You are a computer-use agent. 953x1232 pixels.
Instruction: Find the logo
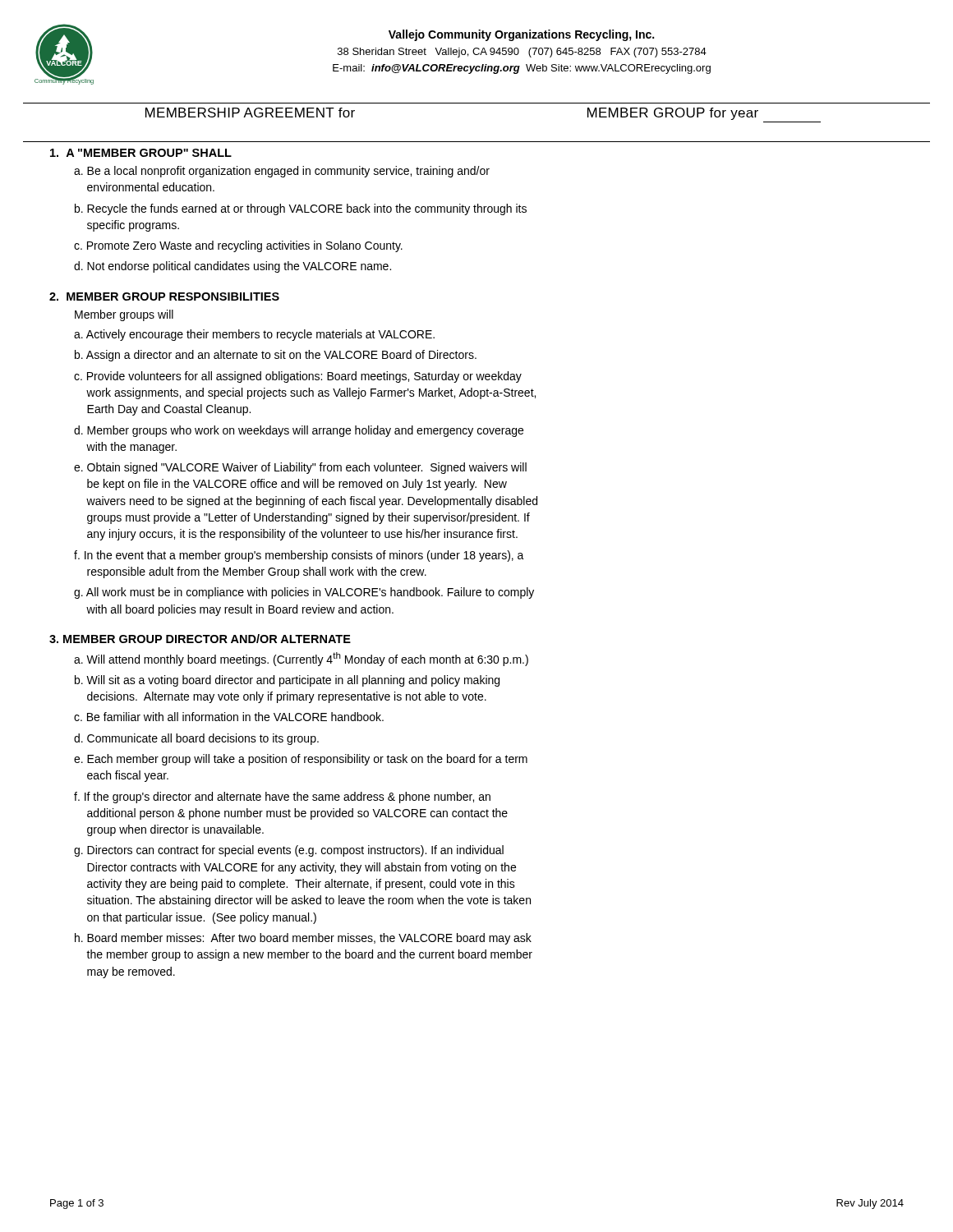[x=68, y=57]
